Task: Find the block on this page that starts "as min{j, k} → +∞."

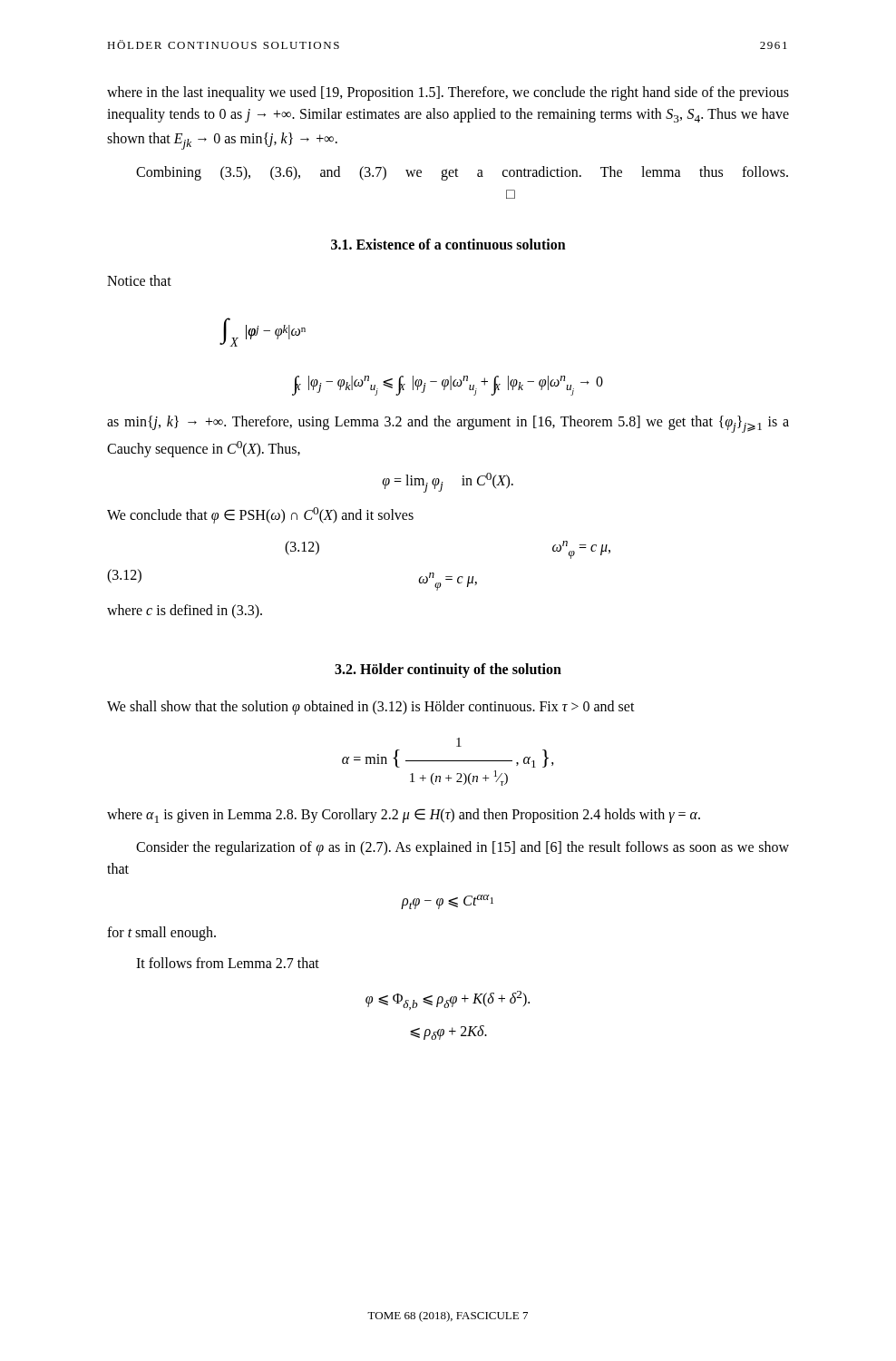Action: [448, 436]
